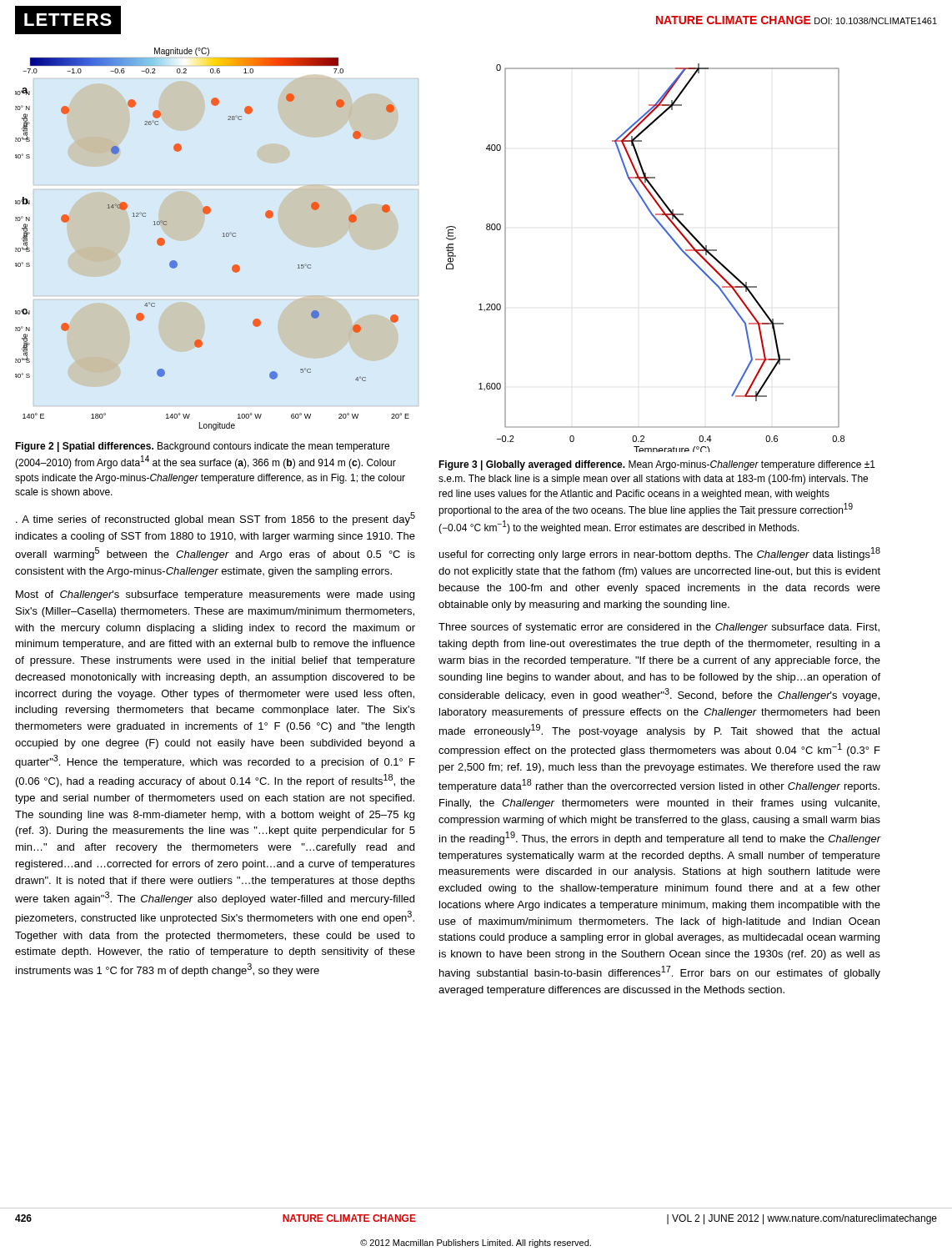Click on the continuous plot
Screen dimensions: 1251x952
(x=659, y=253)
